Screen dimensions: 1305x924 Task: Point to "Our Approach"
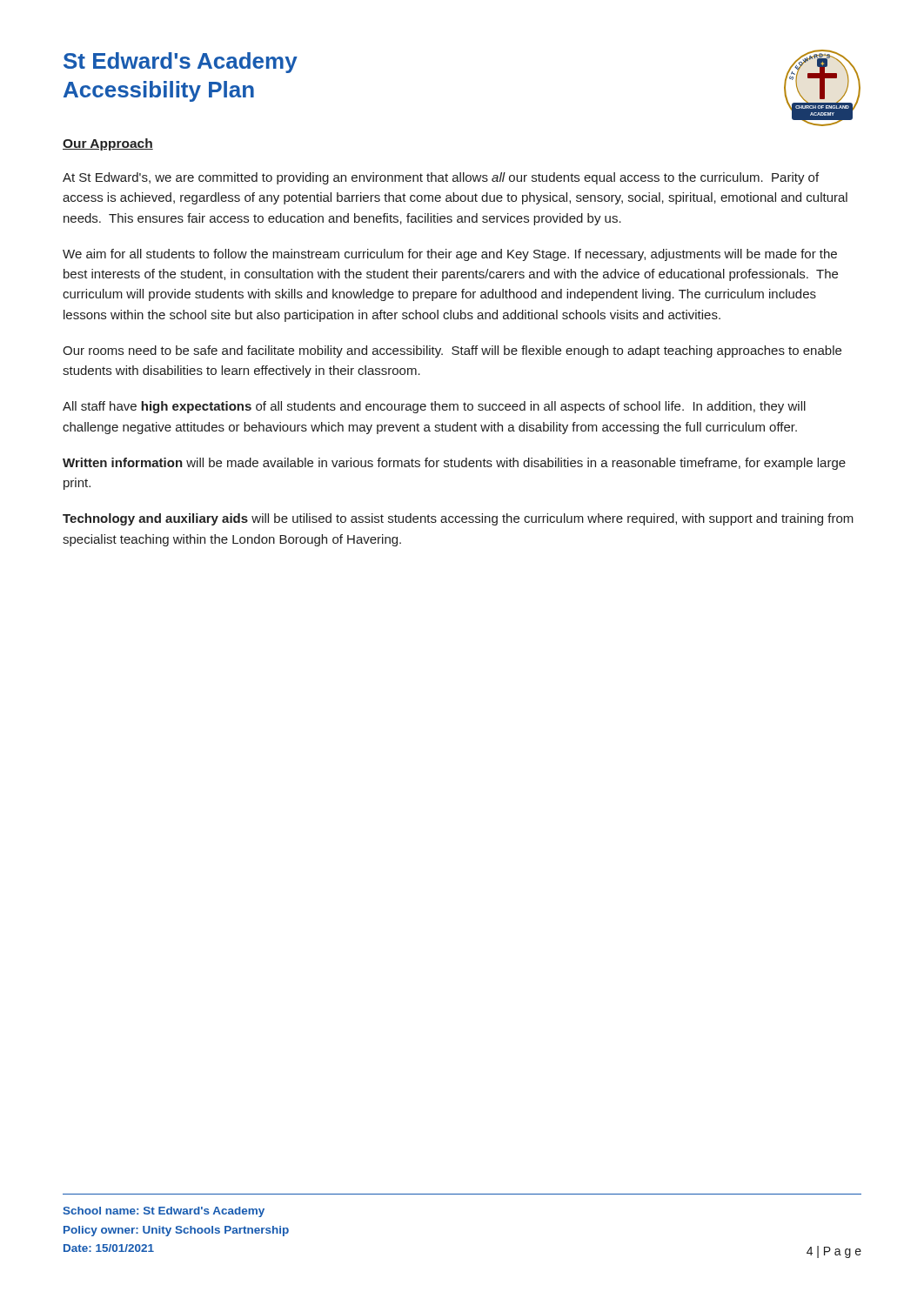click(108, 143)
